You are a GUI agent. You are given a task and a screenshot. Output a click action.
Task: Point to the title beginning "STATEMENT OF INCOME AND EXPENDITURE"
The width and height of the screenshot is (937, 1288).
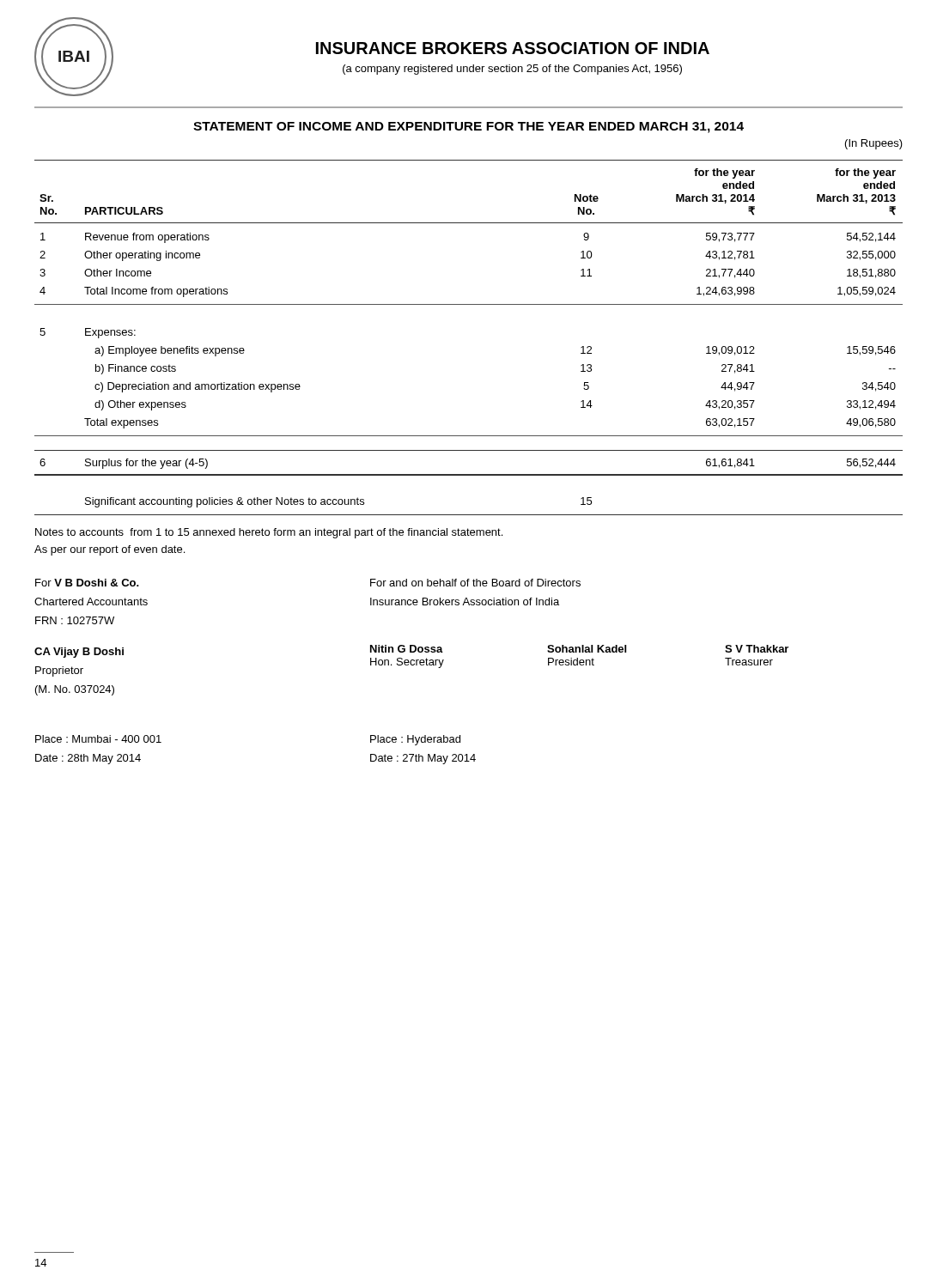[468, 134]
